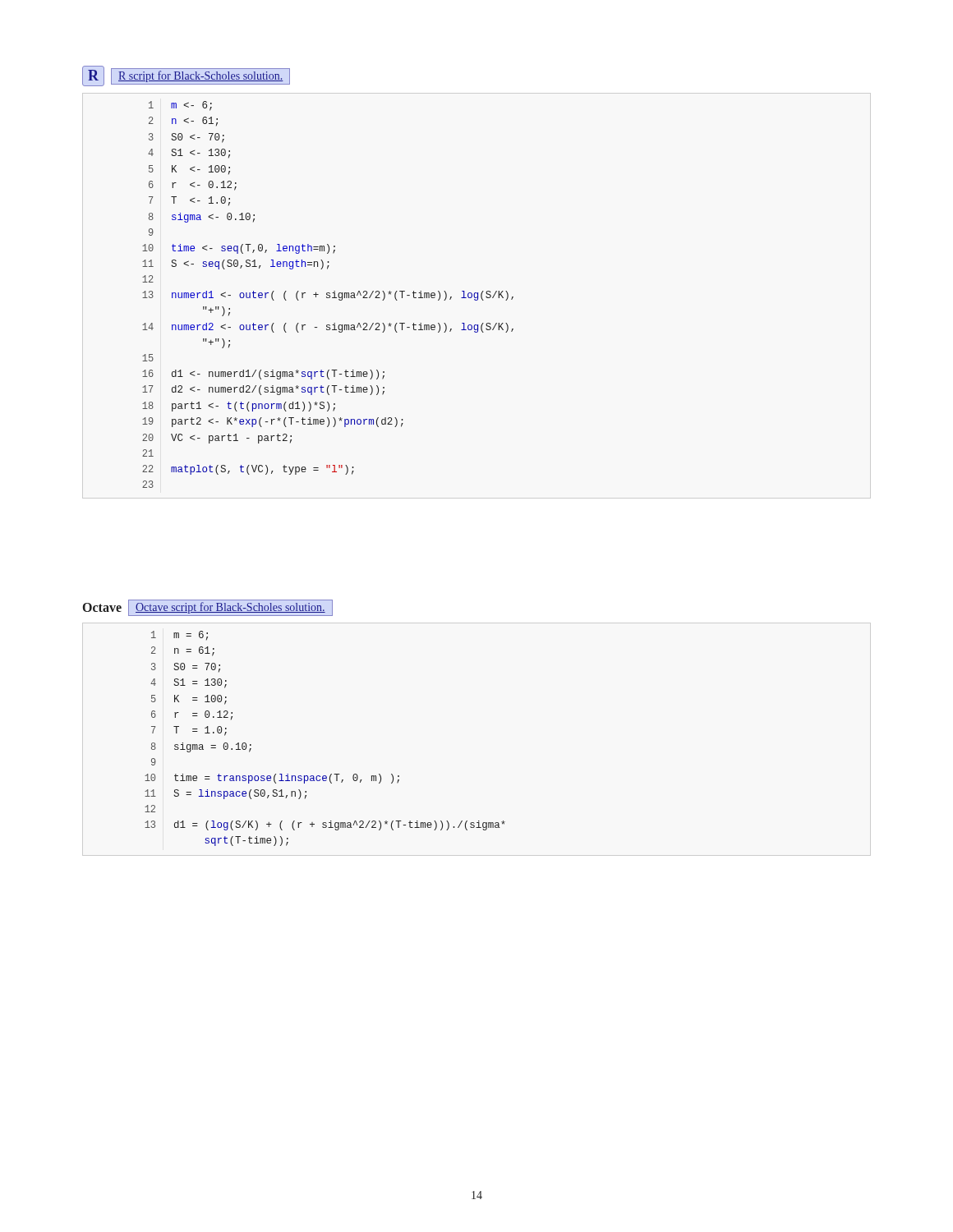Find the passage starting "1m <- 6;"

pos(476,296)
